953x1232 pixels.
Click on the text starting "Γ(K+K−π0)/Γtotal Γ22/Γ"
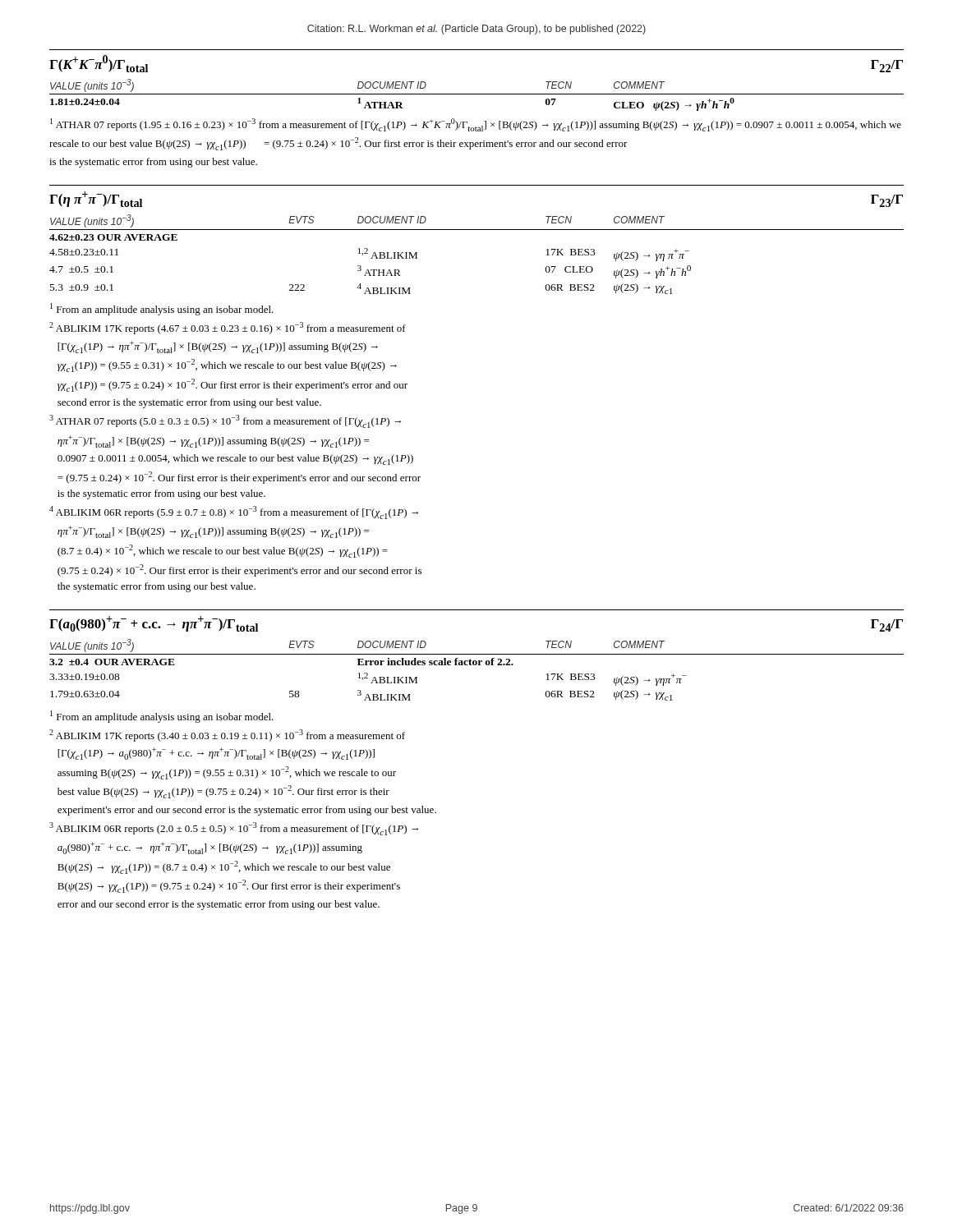(95, 64)
